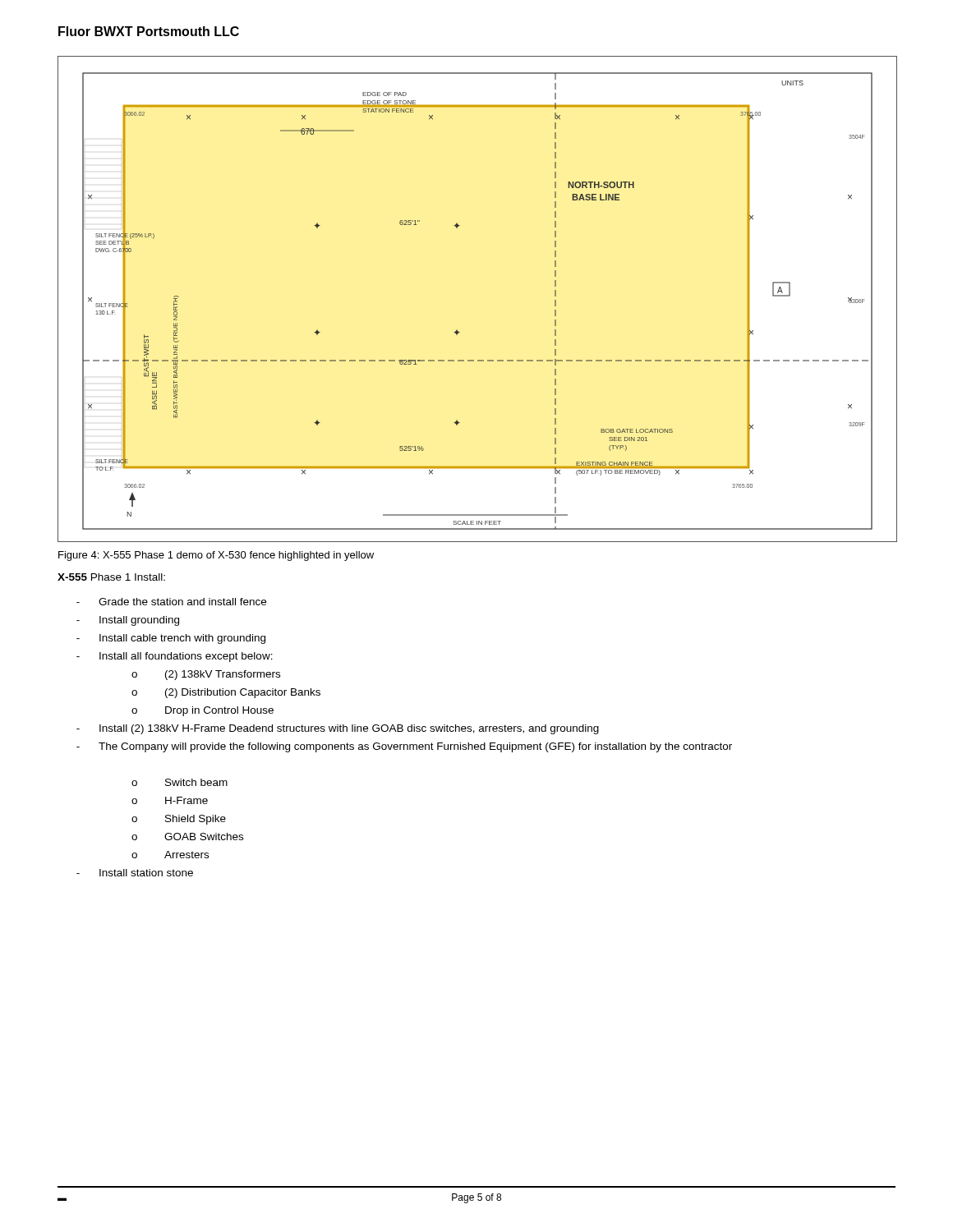Point to the text starting "o GOAB Switches"
The width and height of the screenshot is (953, 1232).
pyautogui.click(x=187, y=837)
